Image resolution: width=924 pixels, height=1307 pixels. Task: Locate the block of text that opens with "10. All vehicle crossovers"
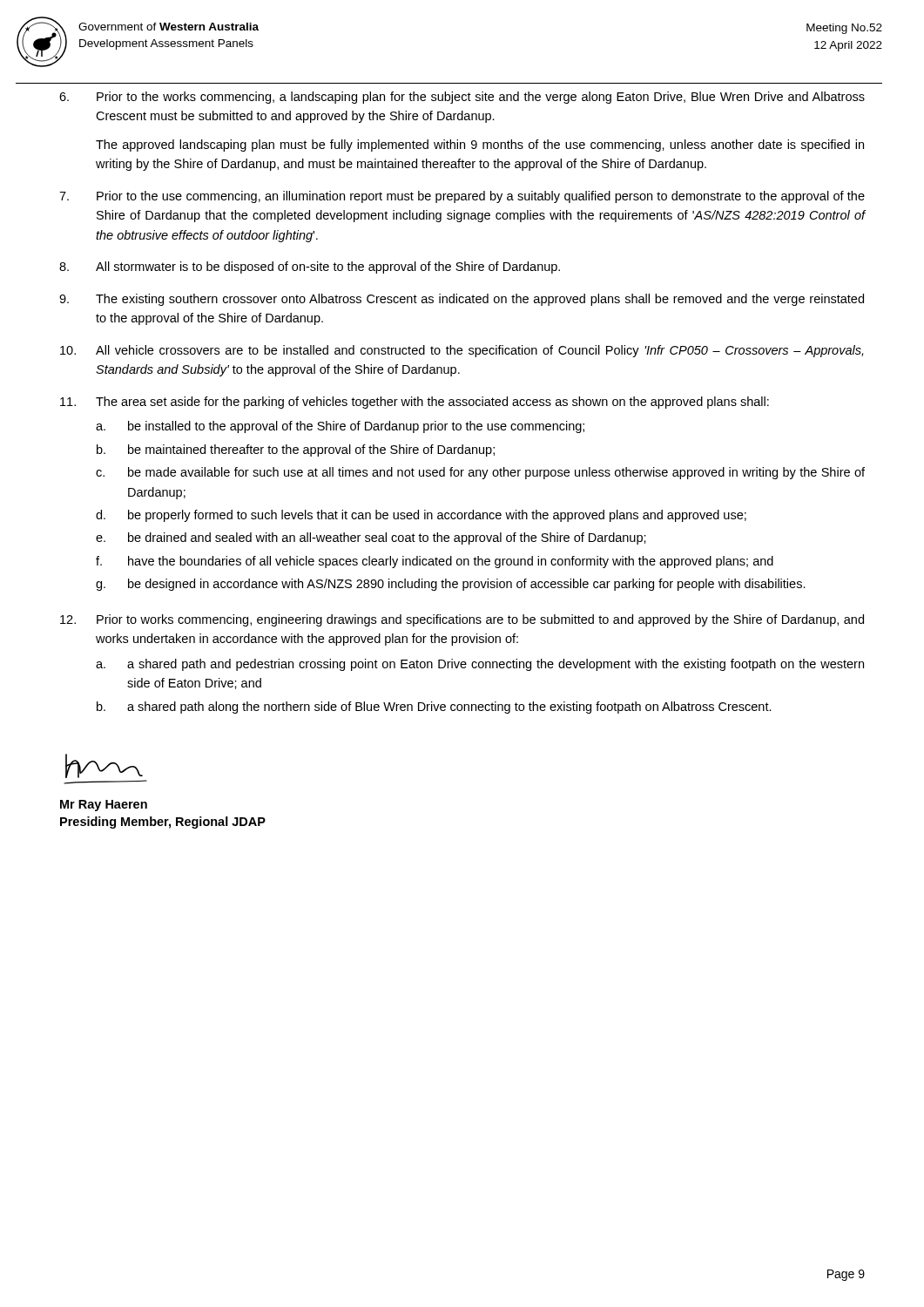coord(462,360)
